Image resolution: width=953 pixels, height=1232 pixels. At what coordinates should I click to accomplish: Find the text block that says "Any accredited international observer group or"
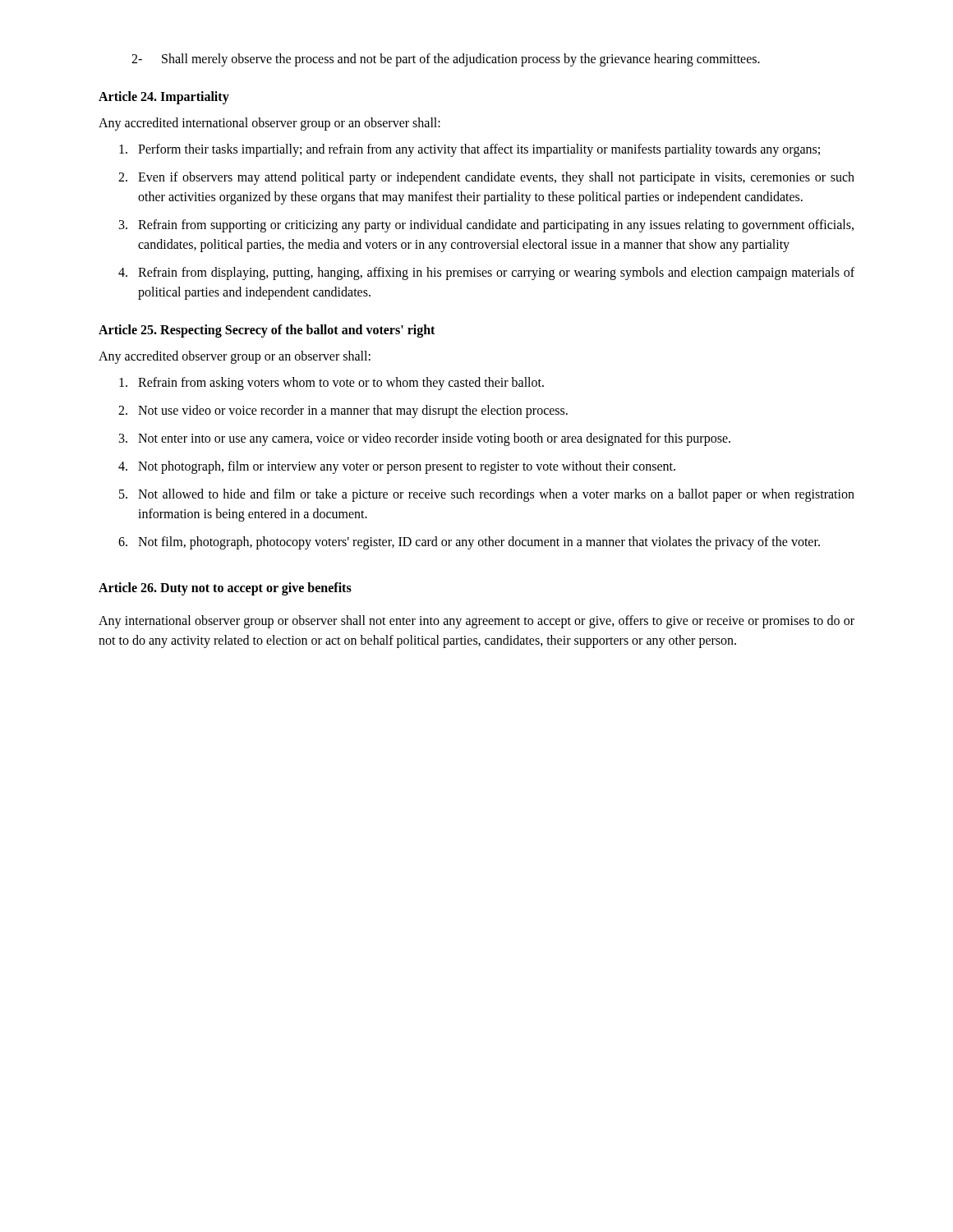[x=270, y=123]
